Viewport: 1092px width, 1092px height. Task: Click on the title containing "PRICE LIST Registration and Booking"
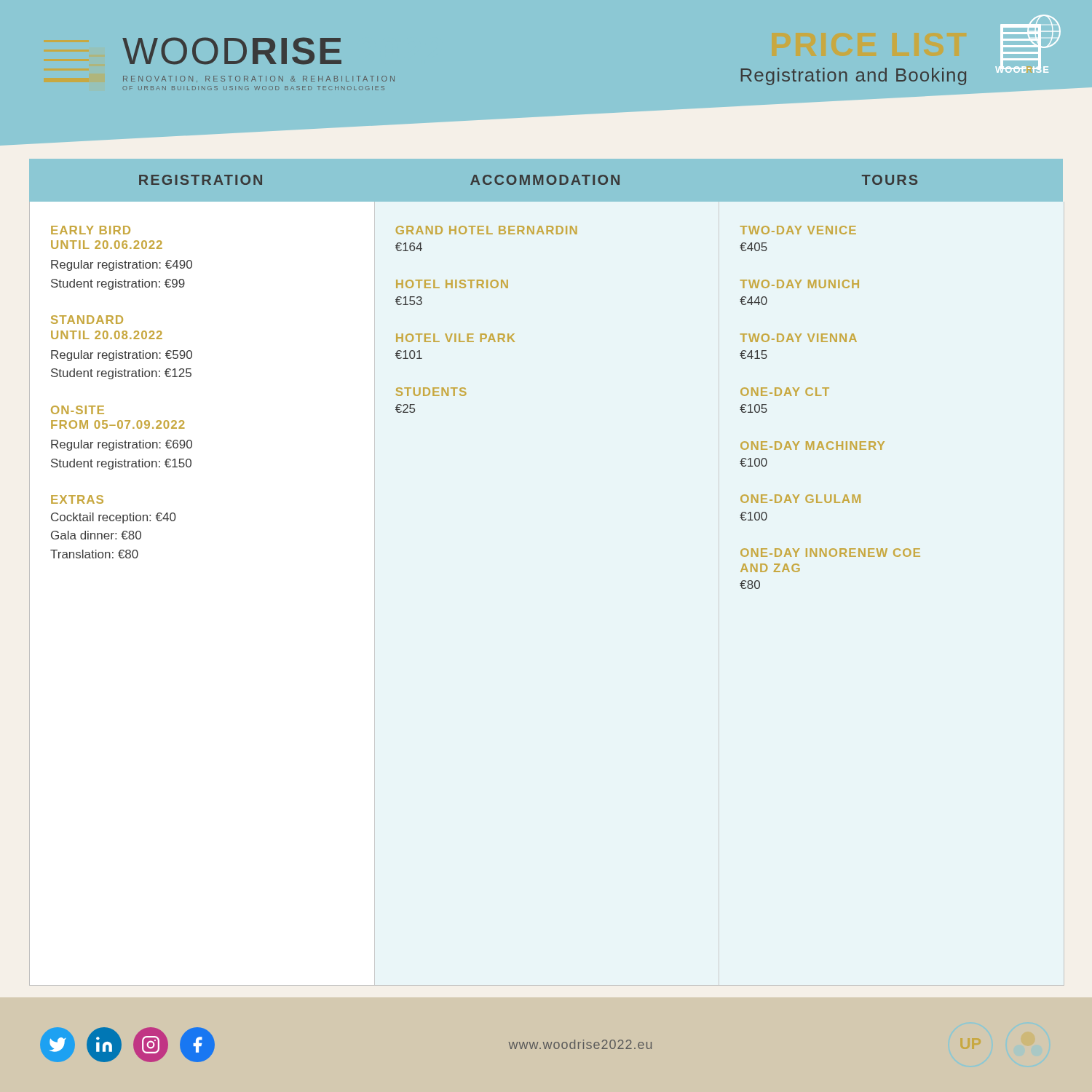click(x=854, y=76)
